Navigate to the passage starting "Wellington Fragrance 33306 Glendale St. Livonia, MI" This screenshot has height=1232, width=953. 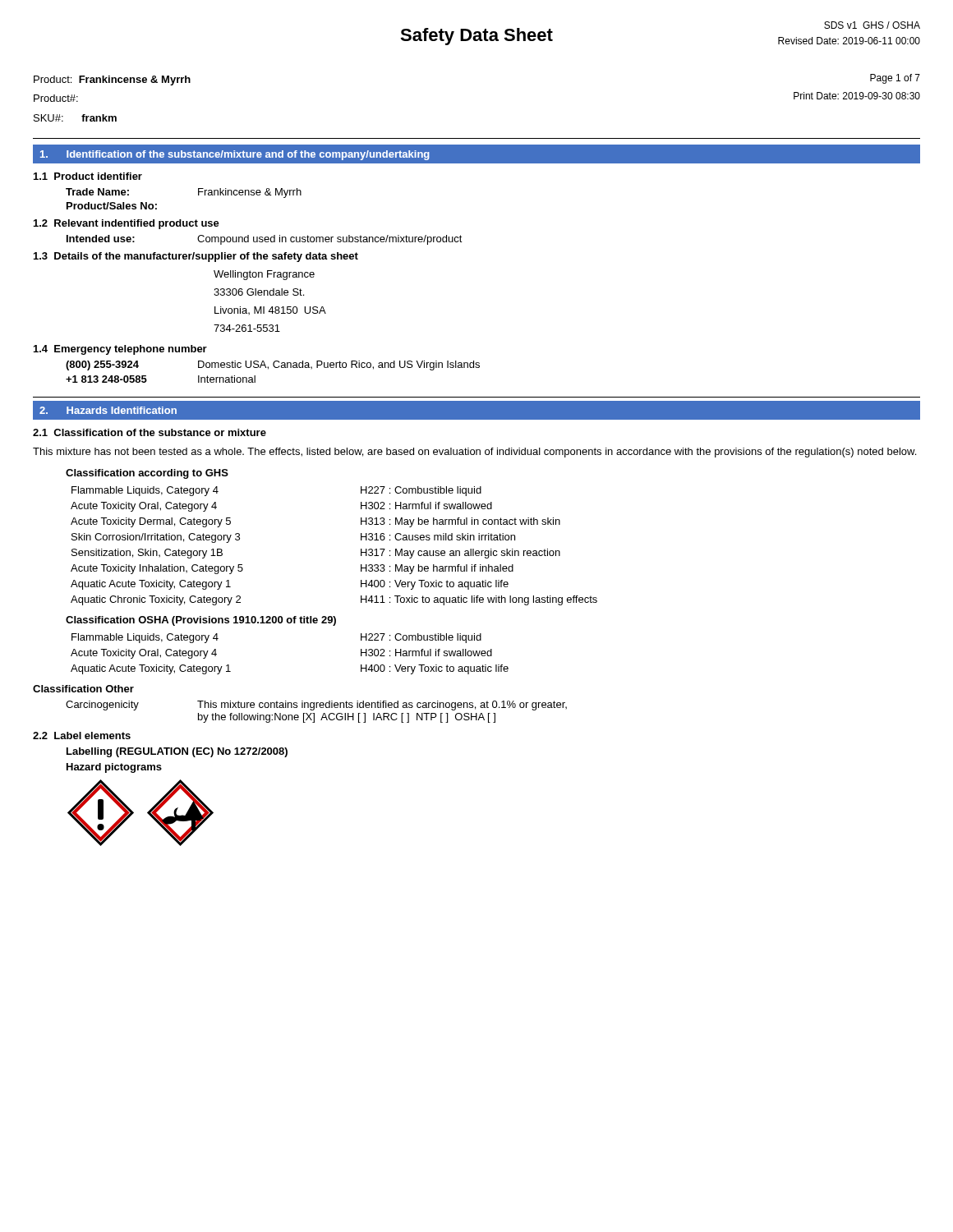[x=270, y=301]
